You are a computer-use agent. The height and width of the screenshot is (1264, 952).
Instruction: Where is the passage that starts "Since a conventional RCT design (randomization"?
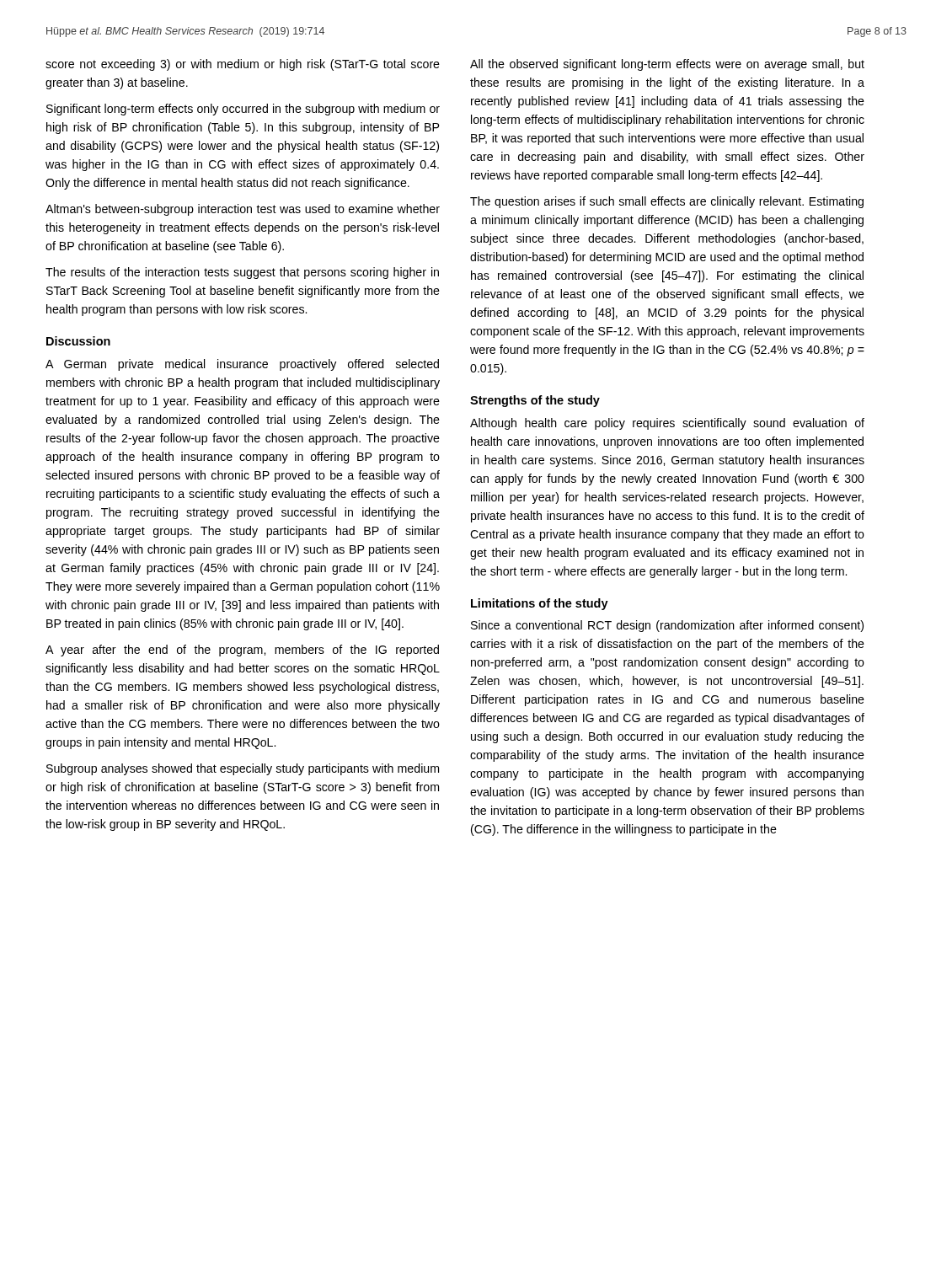pyautogui.click(x=667, y=727)
